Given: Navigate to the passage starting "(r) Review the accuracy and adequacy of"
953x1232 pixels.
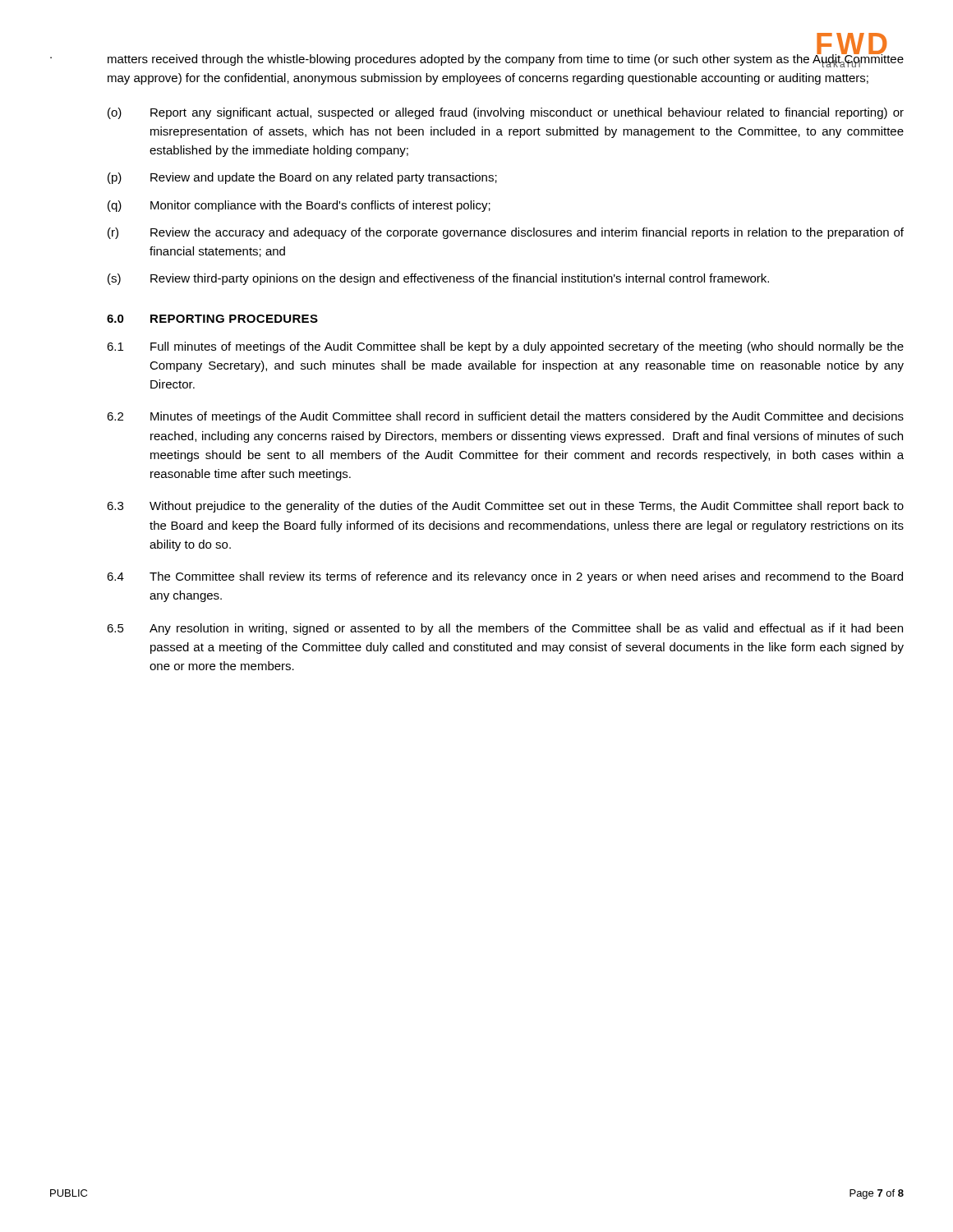Looking at the screenshot, I should tap(505, 241).
